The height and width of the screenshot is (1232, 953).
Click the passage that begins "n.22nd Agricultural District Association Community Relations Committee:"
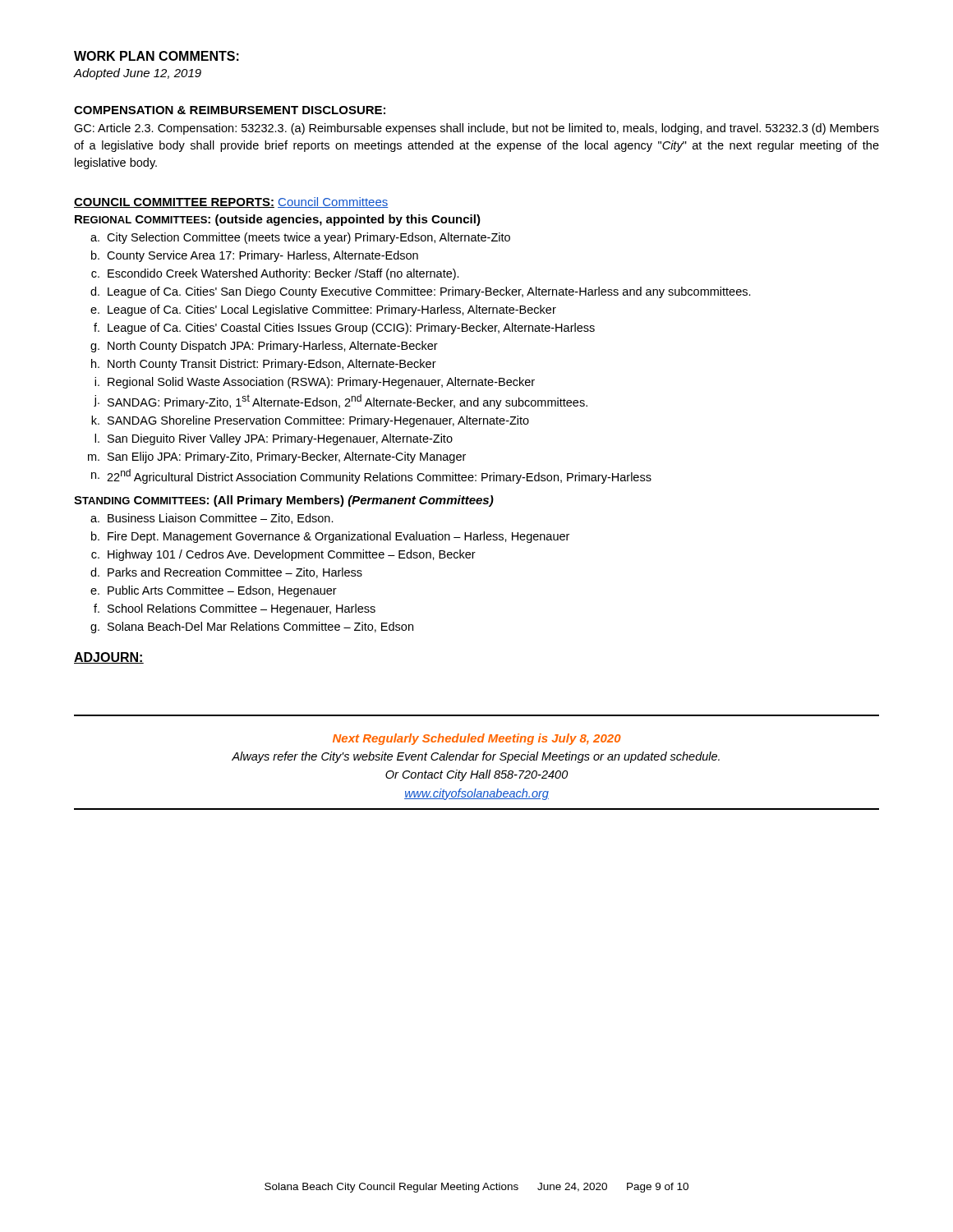pos(476,476)
